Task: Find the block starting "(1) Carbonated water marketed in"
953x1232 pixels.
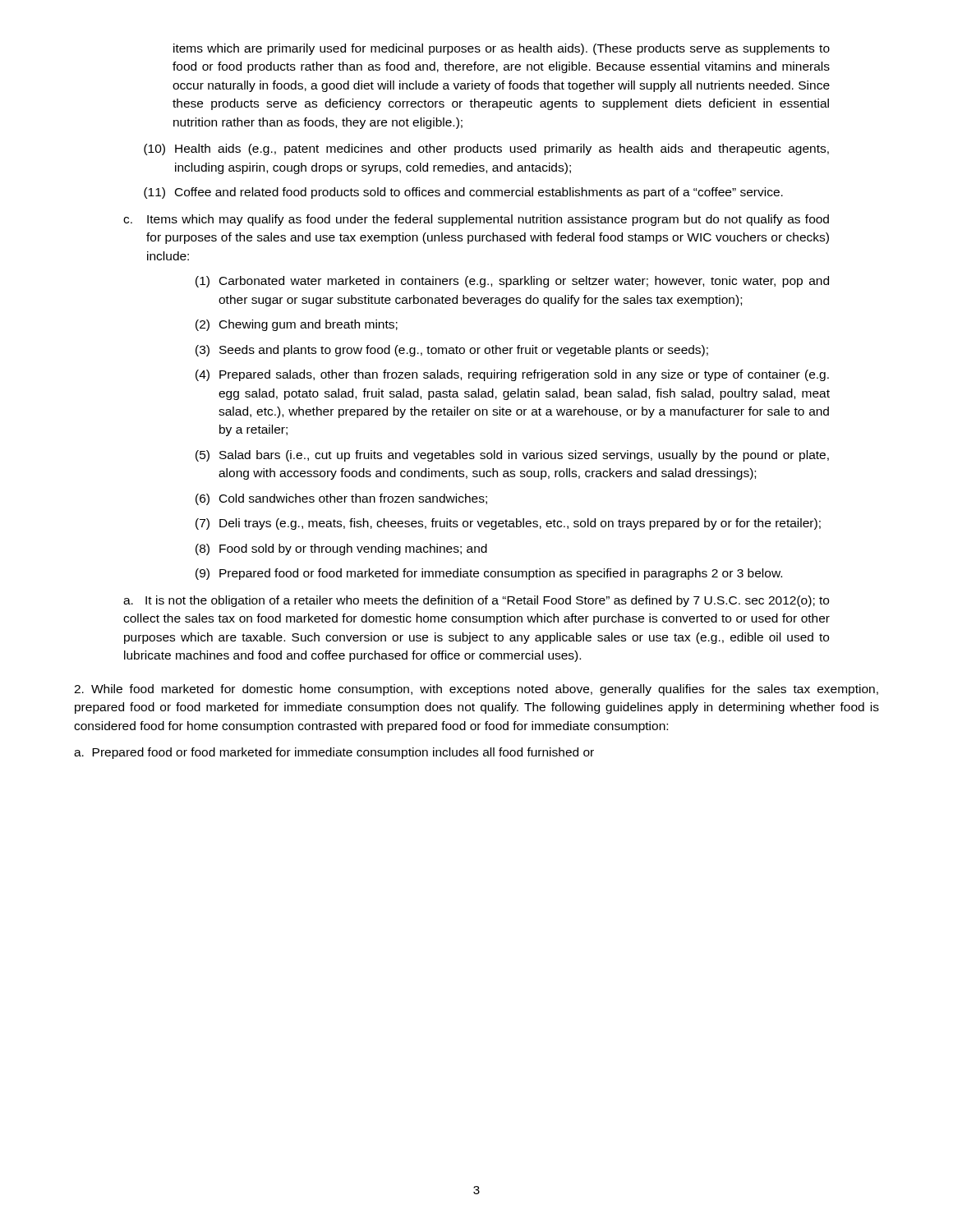Action: [501, 290]
